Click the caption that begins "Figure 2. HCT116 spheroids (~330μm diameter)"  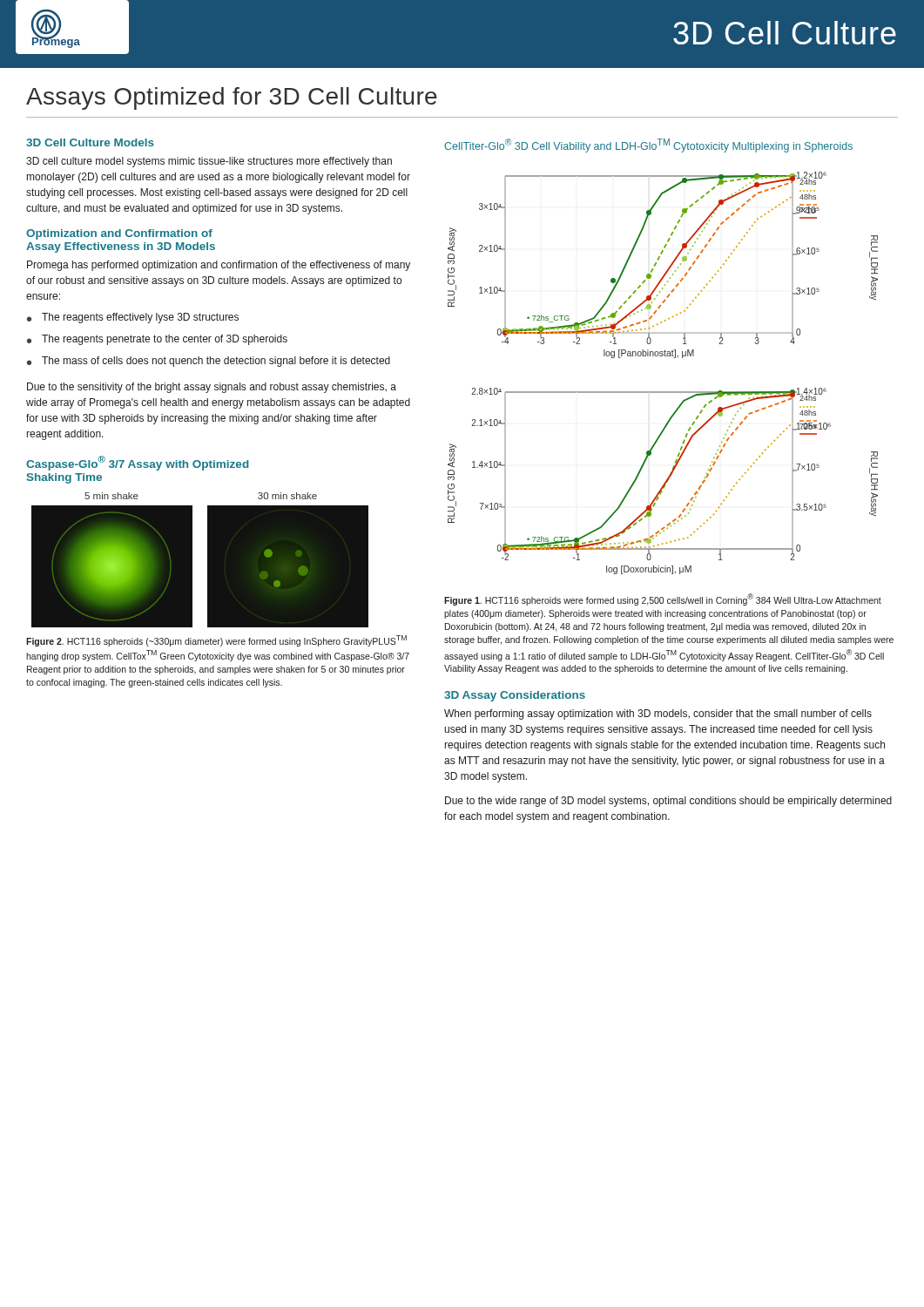click(218, 660)
